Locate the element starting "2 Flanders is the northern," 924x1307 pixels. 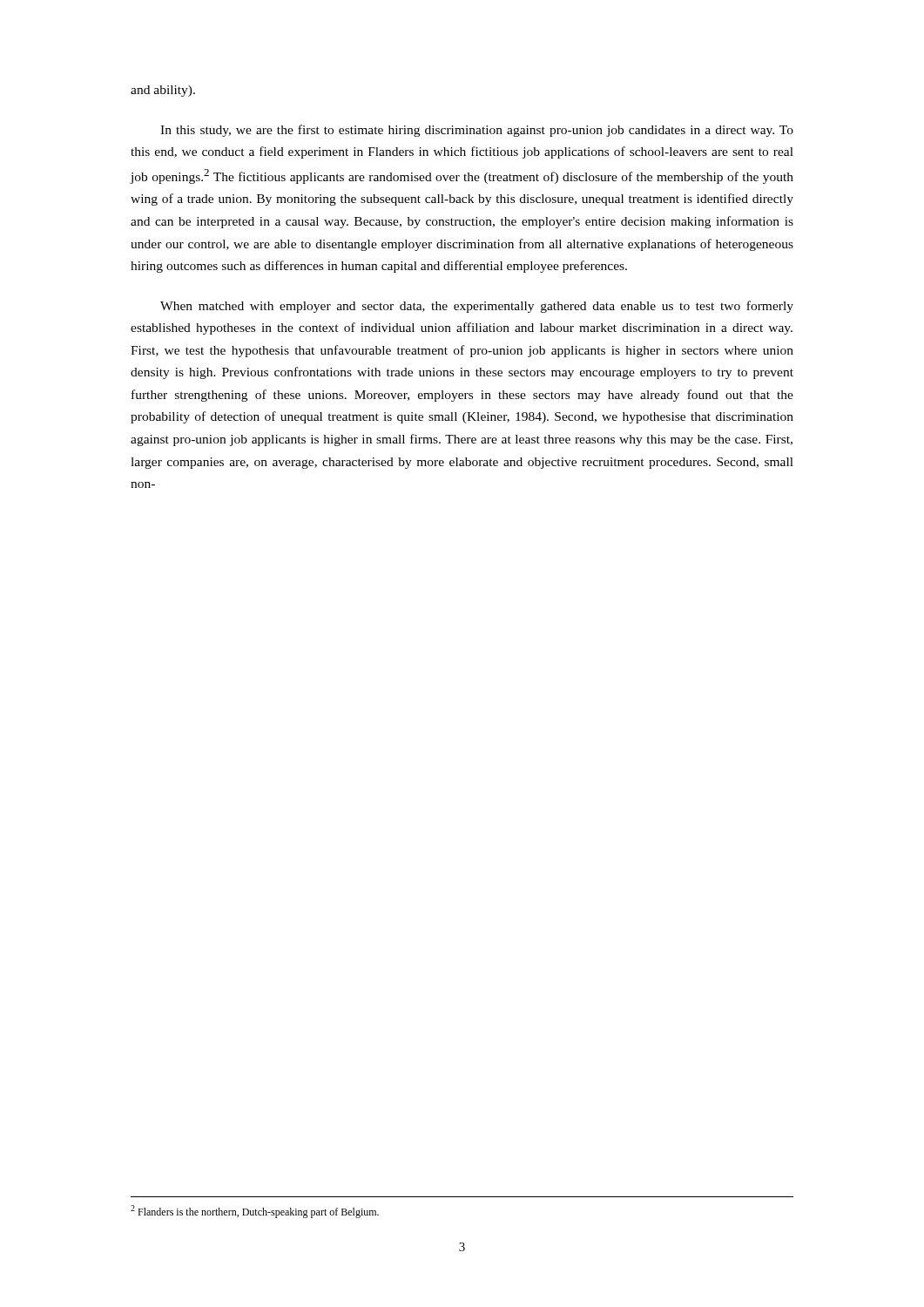[255, 1211]
